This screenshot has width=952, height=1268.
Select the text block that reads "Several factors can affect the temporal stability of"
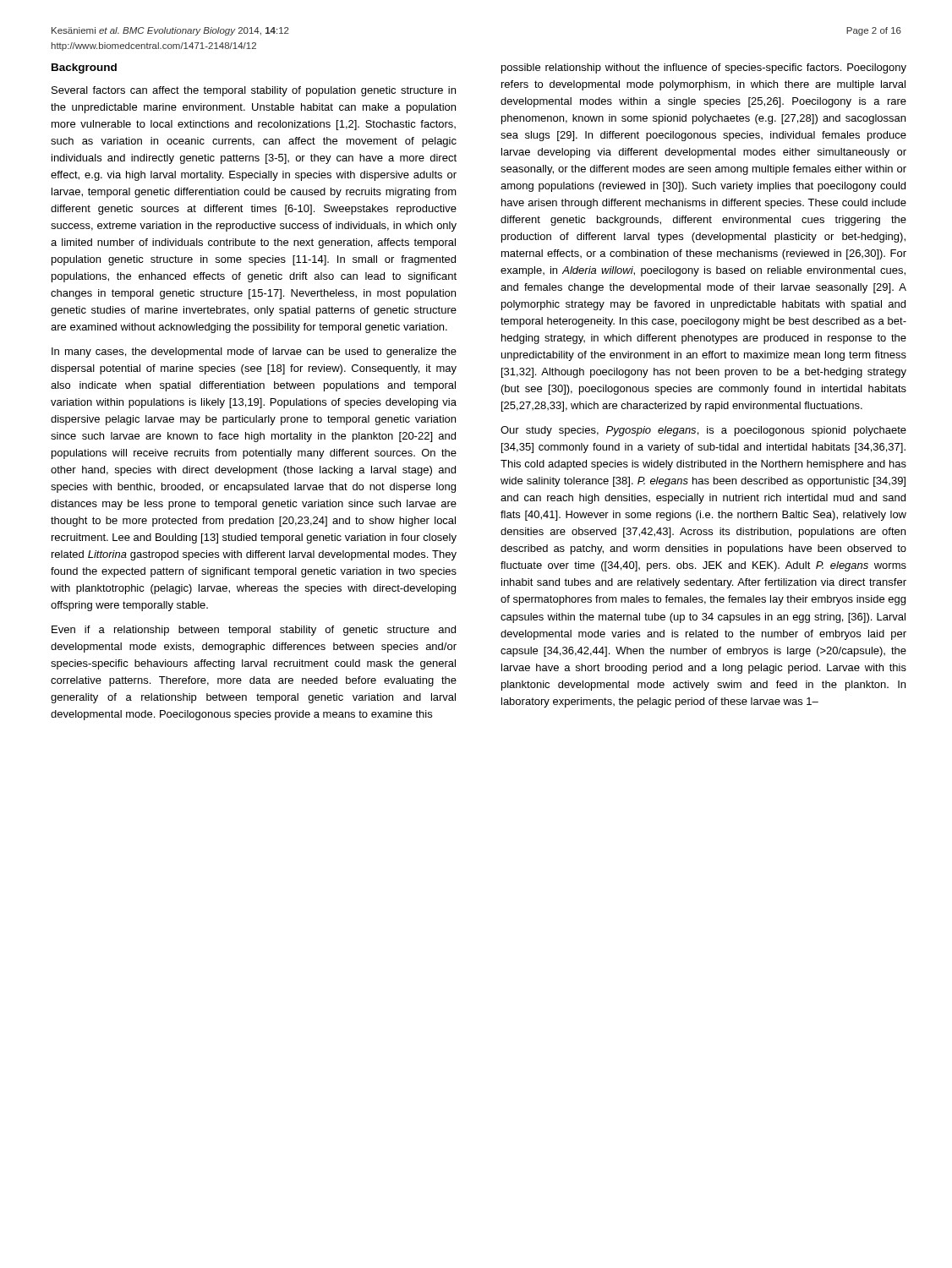tap(254, 208)
